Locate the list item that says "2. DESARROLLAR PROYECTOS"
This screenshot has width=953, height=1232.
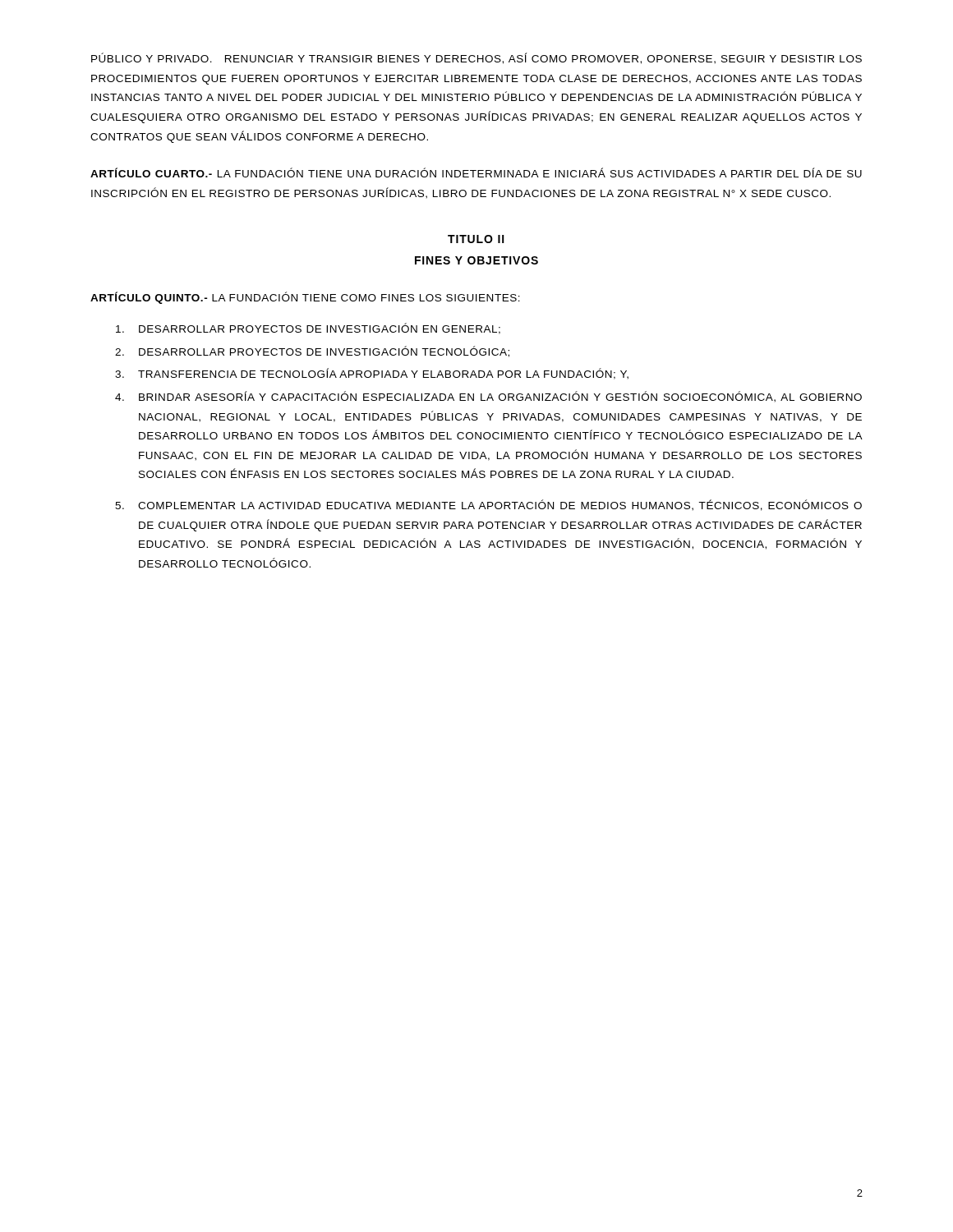tap(489, 352)
